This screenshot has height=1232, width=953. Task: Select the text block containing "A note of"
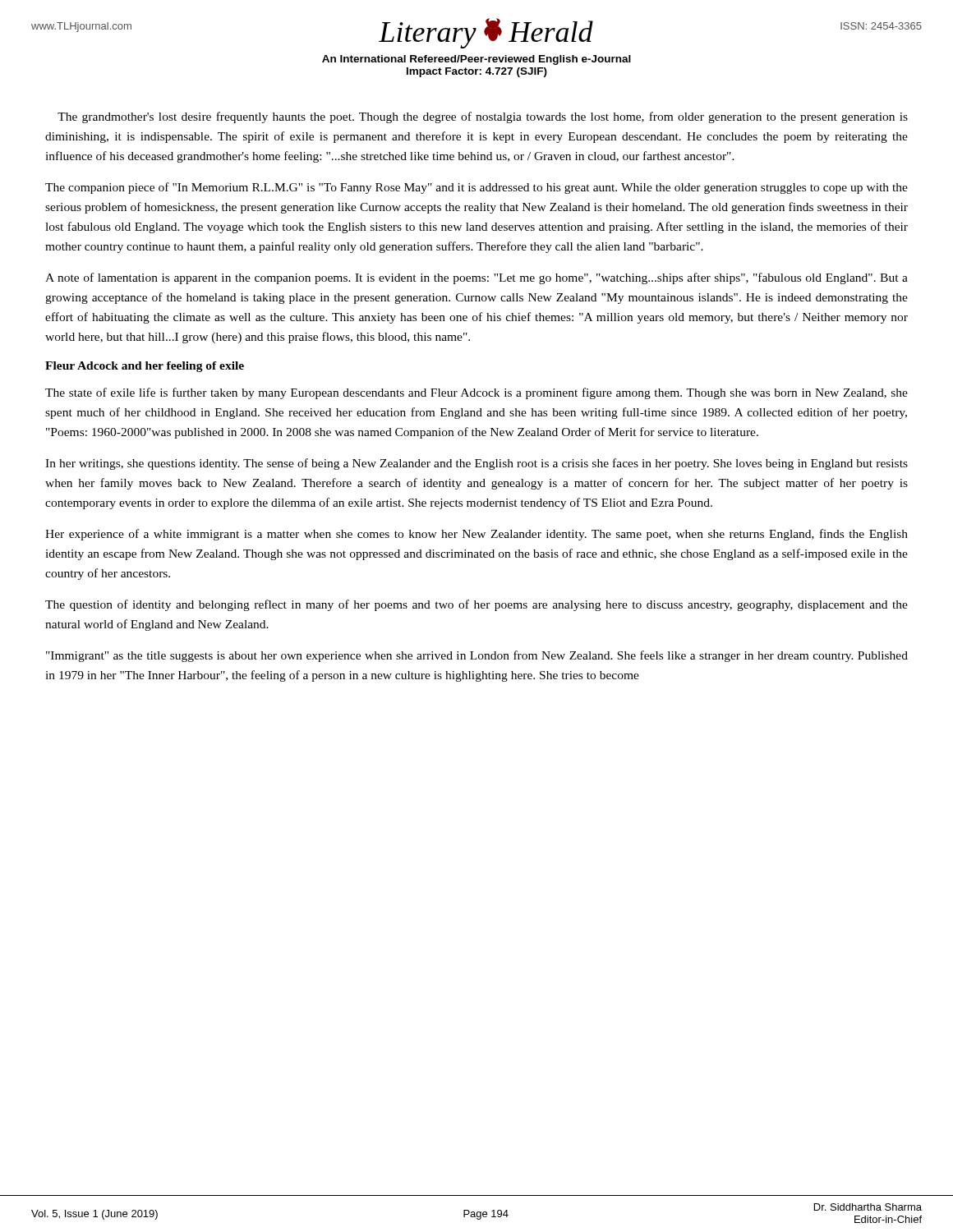tap(476, 307)
